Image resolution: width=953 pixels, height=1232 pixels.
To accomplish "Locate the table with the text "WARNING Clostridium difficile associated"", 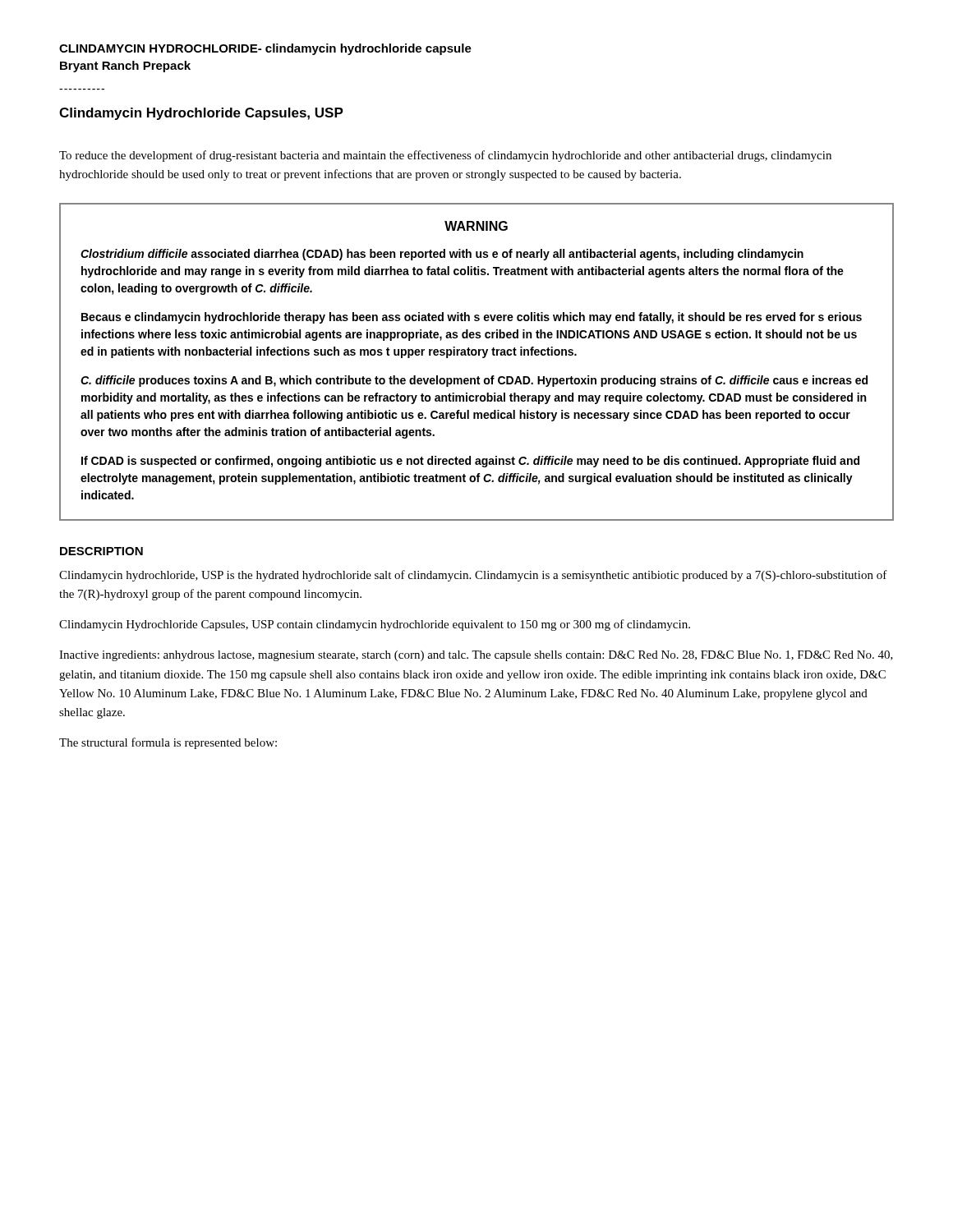I will tap(476, 361).
